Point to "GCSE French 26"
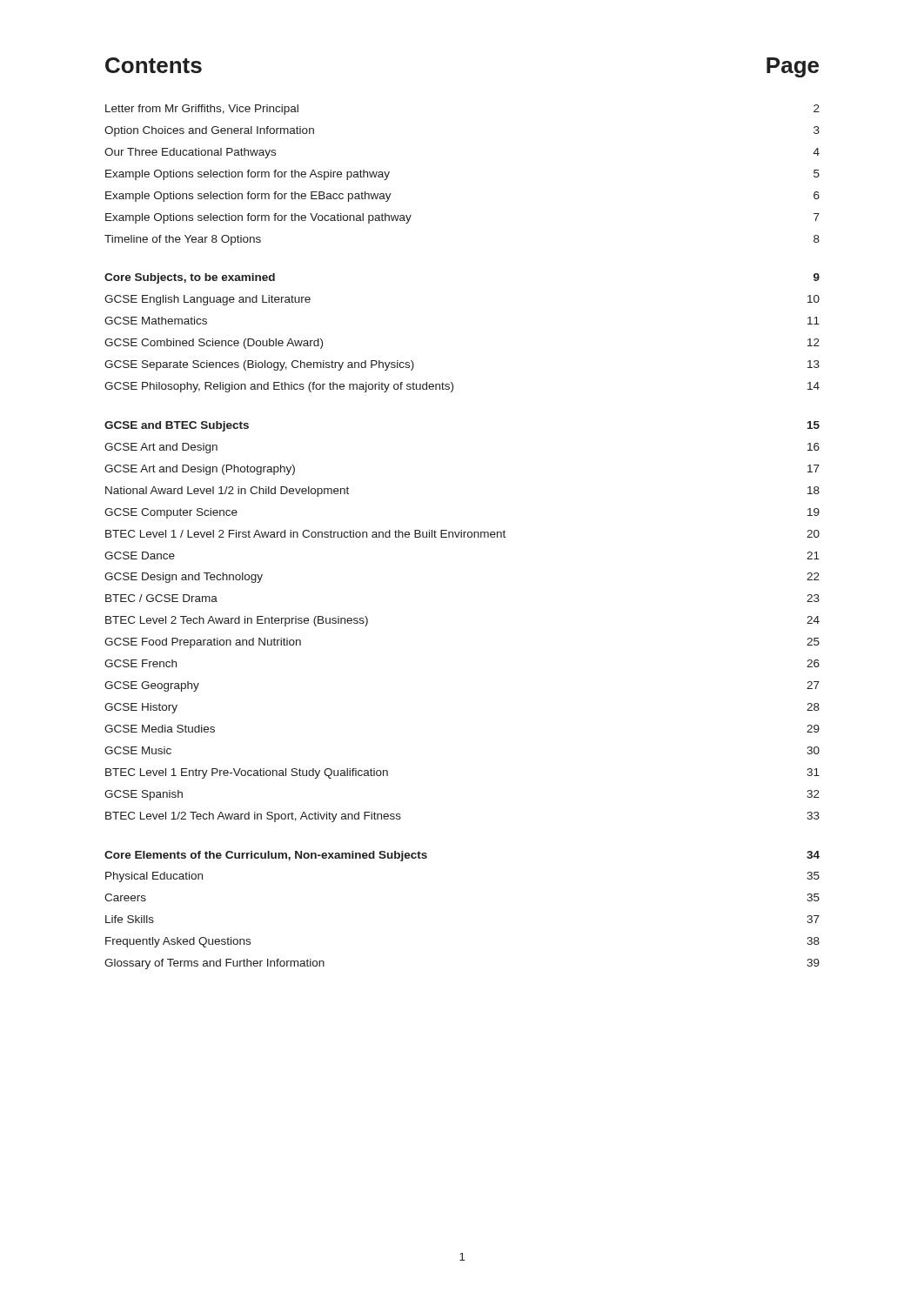 (145, 663)
